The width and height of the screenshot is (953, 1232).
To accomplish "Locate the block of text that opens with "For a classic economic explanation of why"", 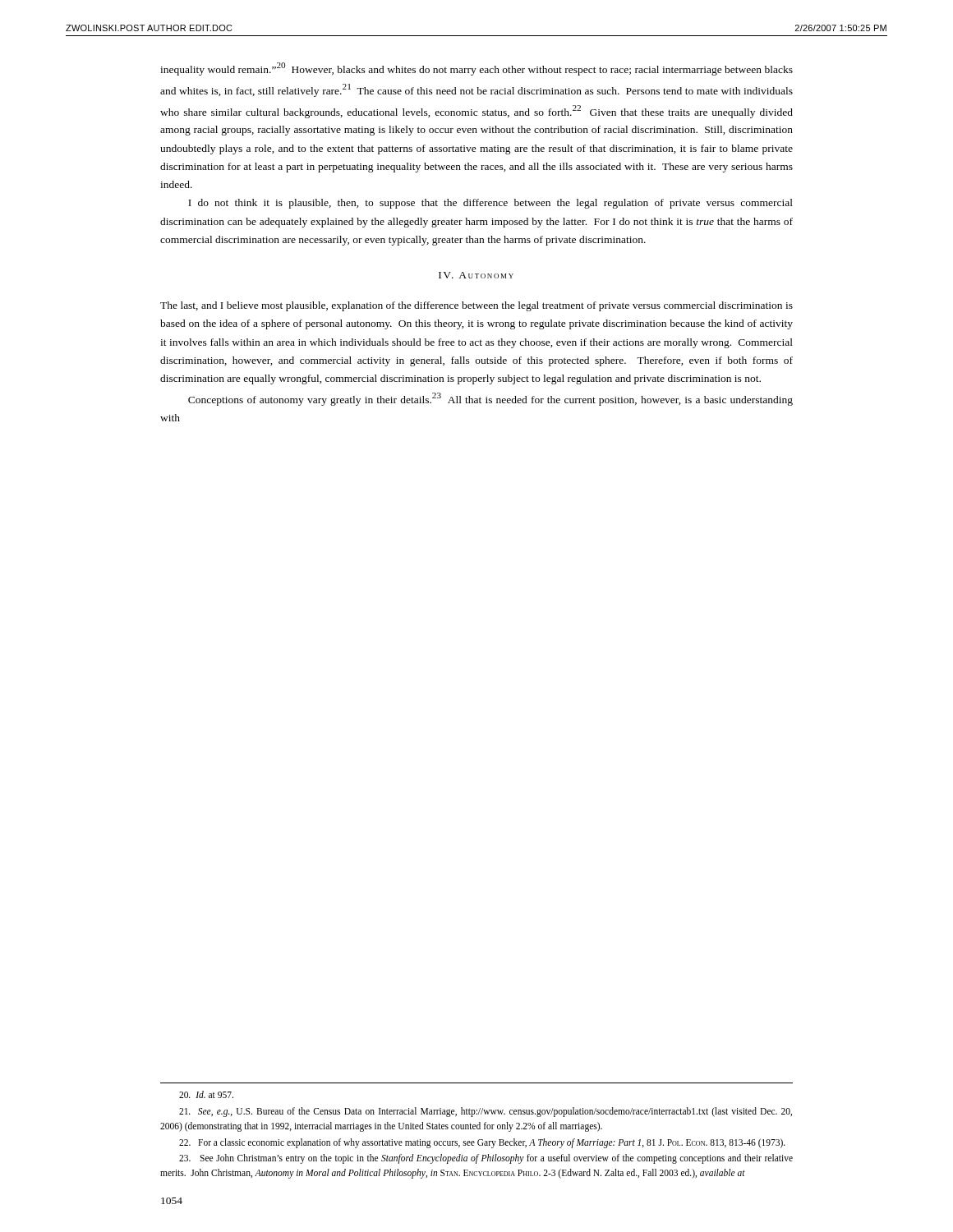I will point(482,1142).
